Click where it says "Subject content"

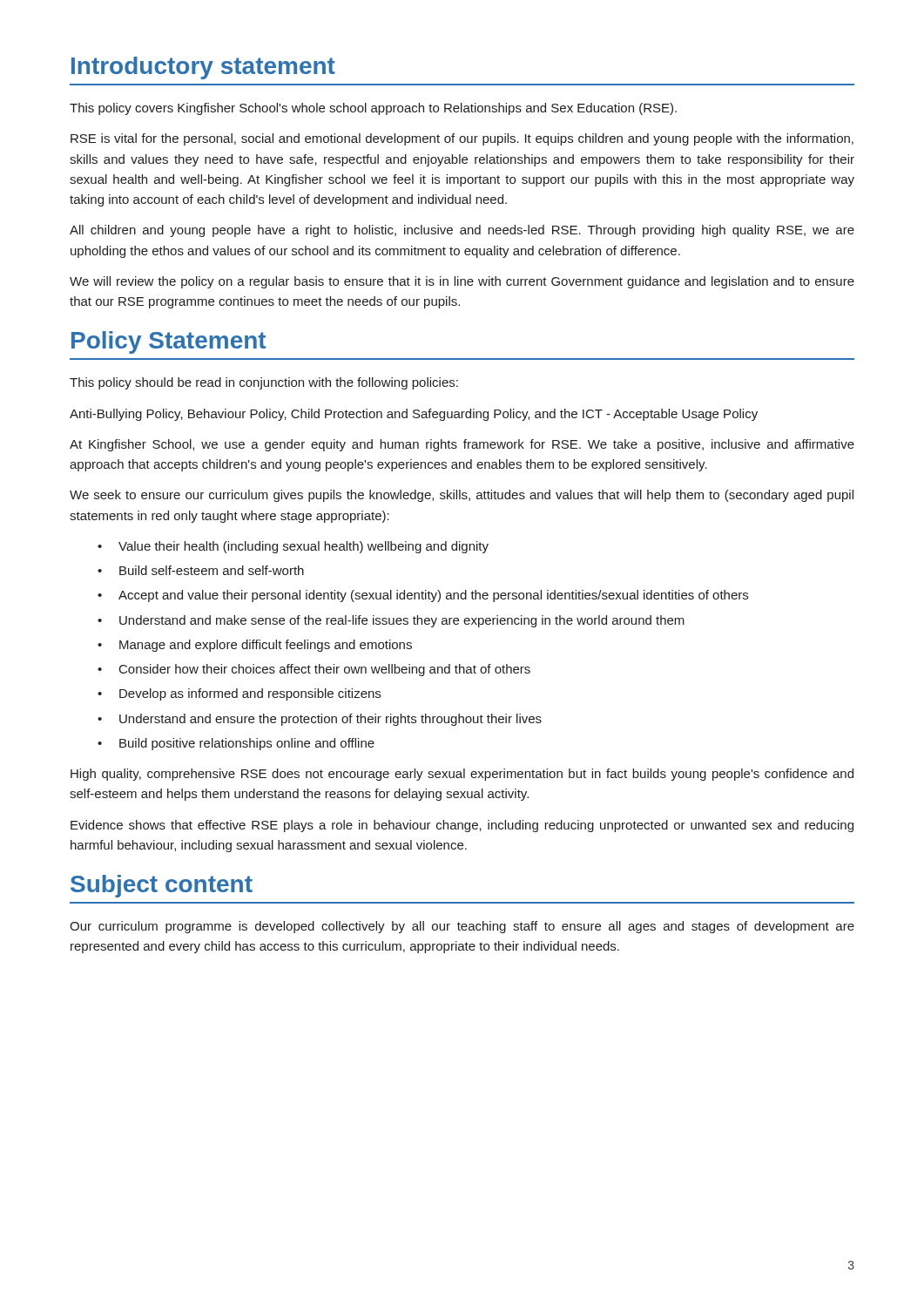point(161,884)
